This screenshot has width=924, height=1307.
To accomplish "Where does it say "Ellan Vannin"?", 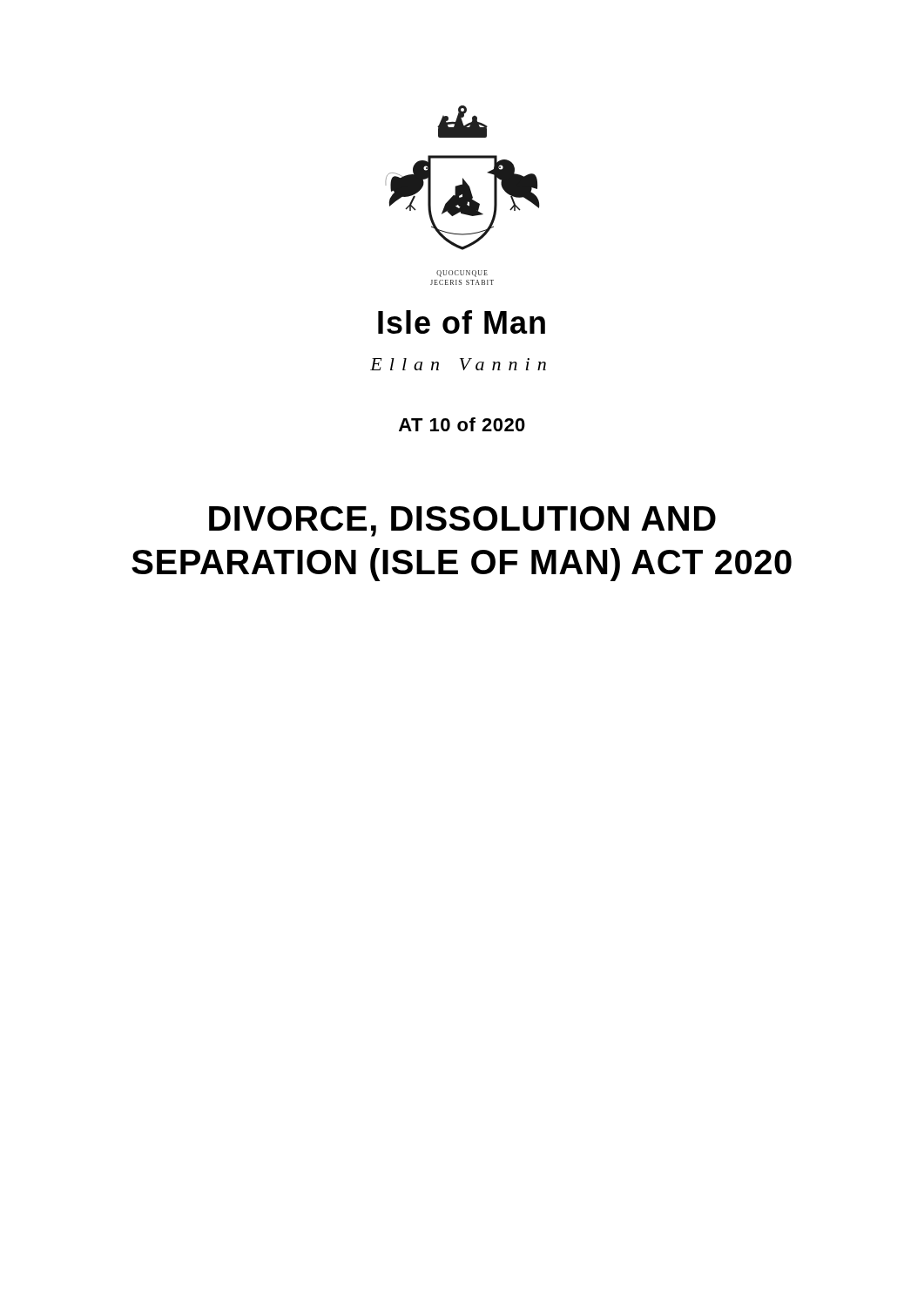I will [x=462, y=364].
